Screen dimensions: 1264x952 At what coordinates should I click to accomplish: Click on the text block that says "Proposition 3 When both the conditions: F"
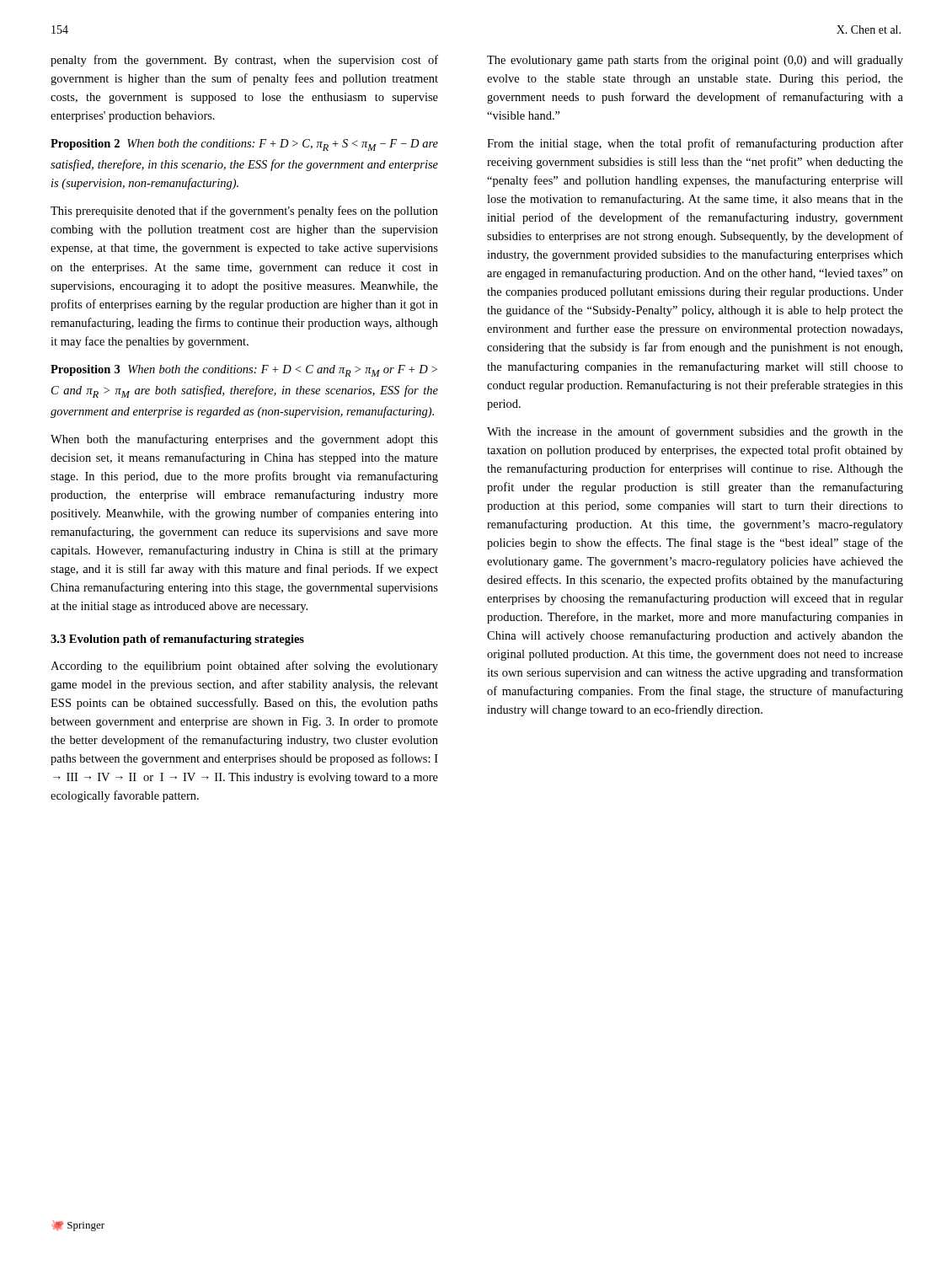[x=244, y=390]
